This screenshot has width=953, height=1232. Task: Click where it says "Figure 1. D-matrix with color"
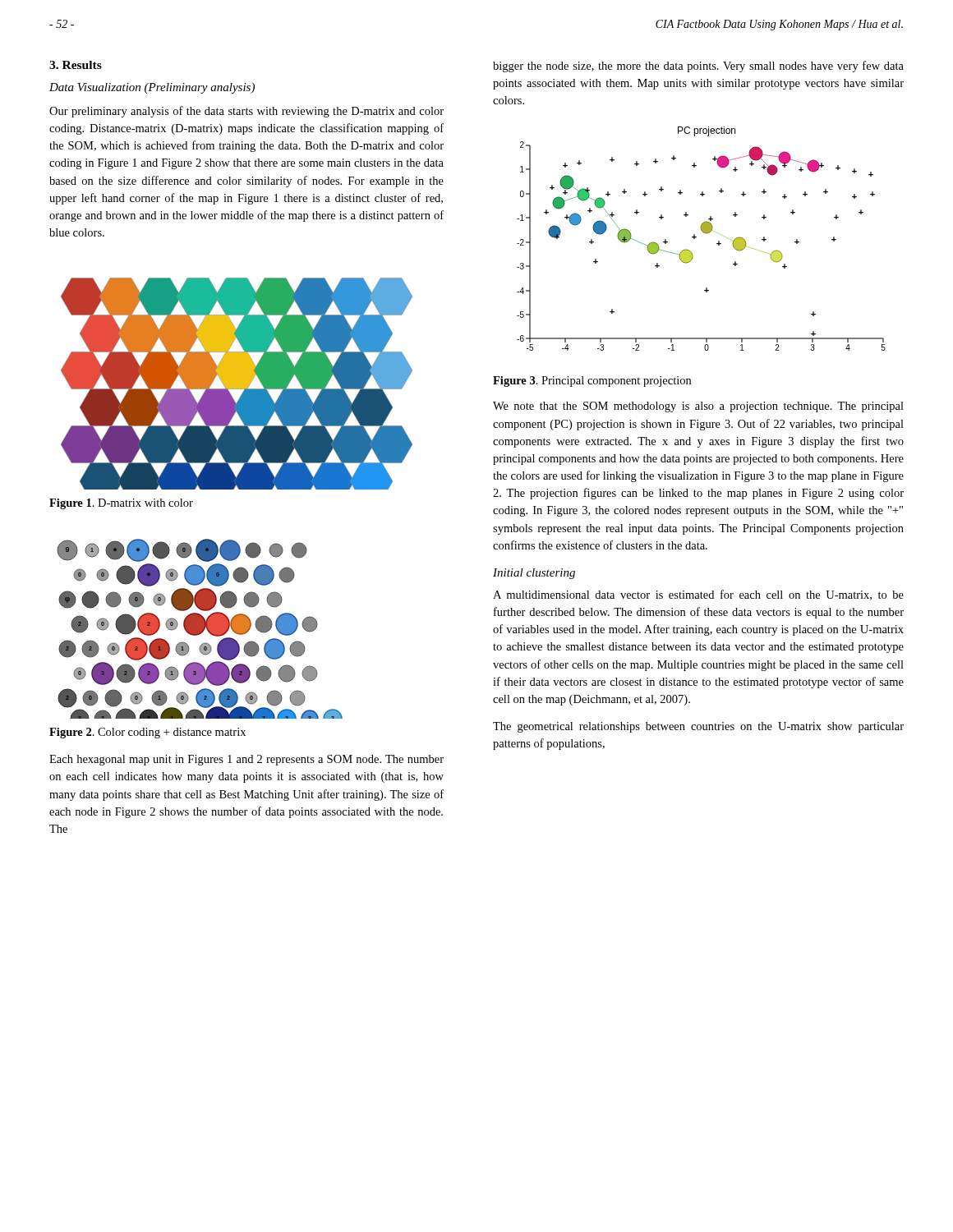click(x=121, y=503)
